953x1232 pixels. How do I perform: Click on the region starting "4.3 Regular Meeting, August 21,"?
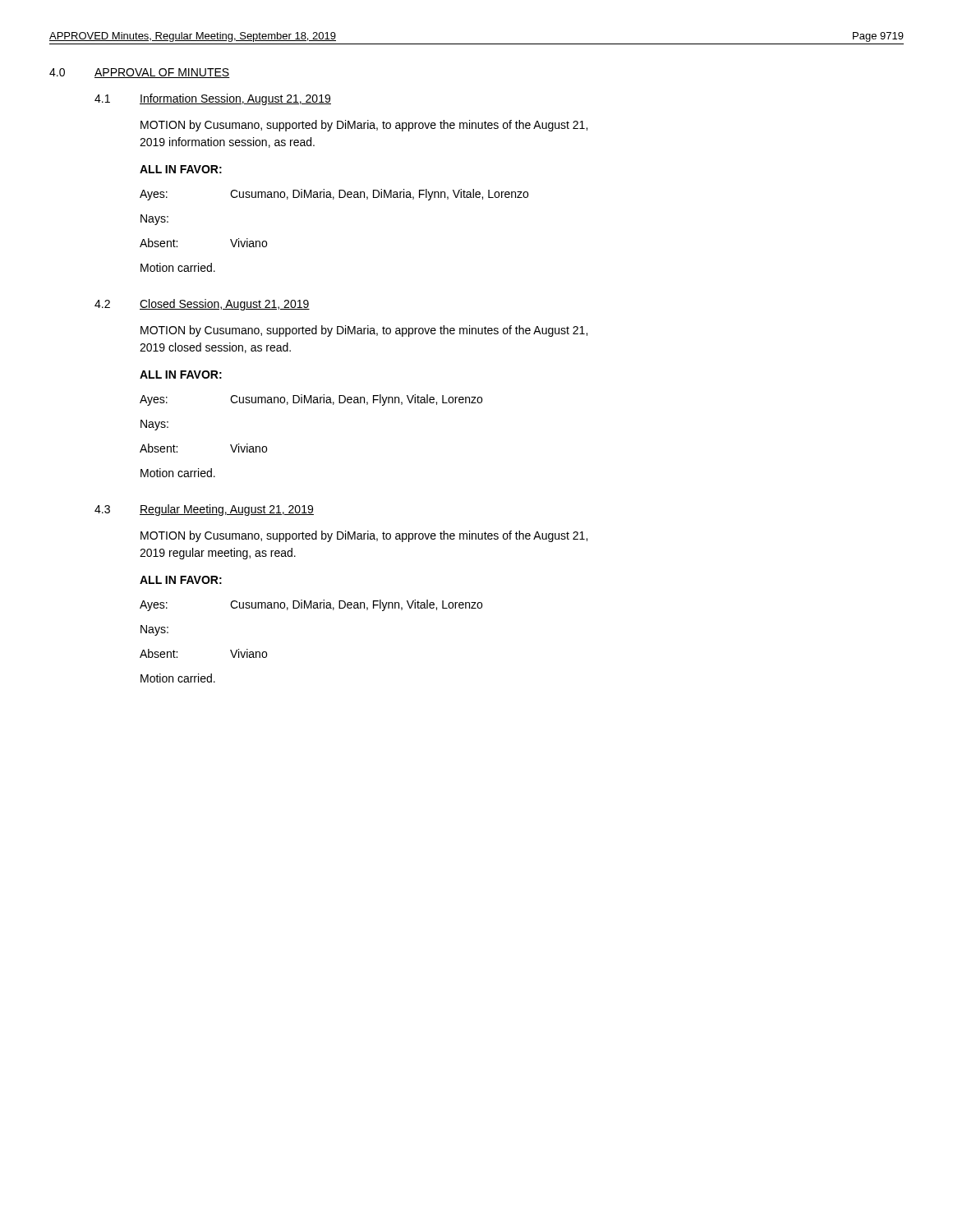tap(204, 509)
